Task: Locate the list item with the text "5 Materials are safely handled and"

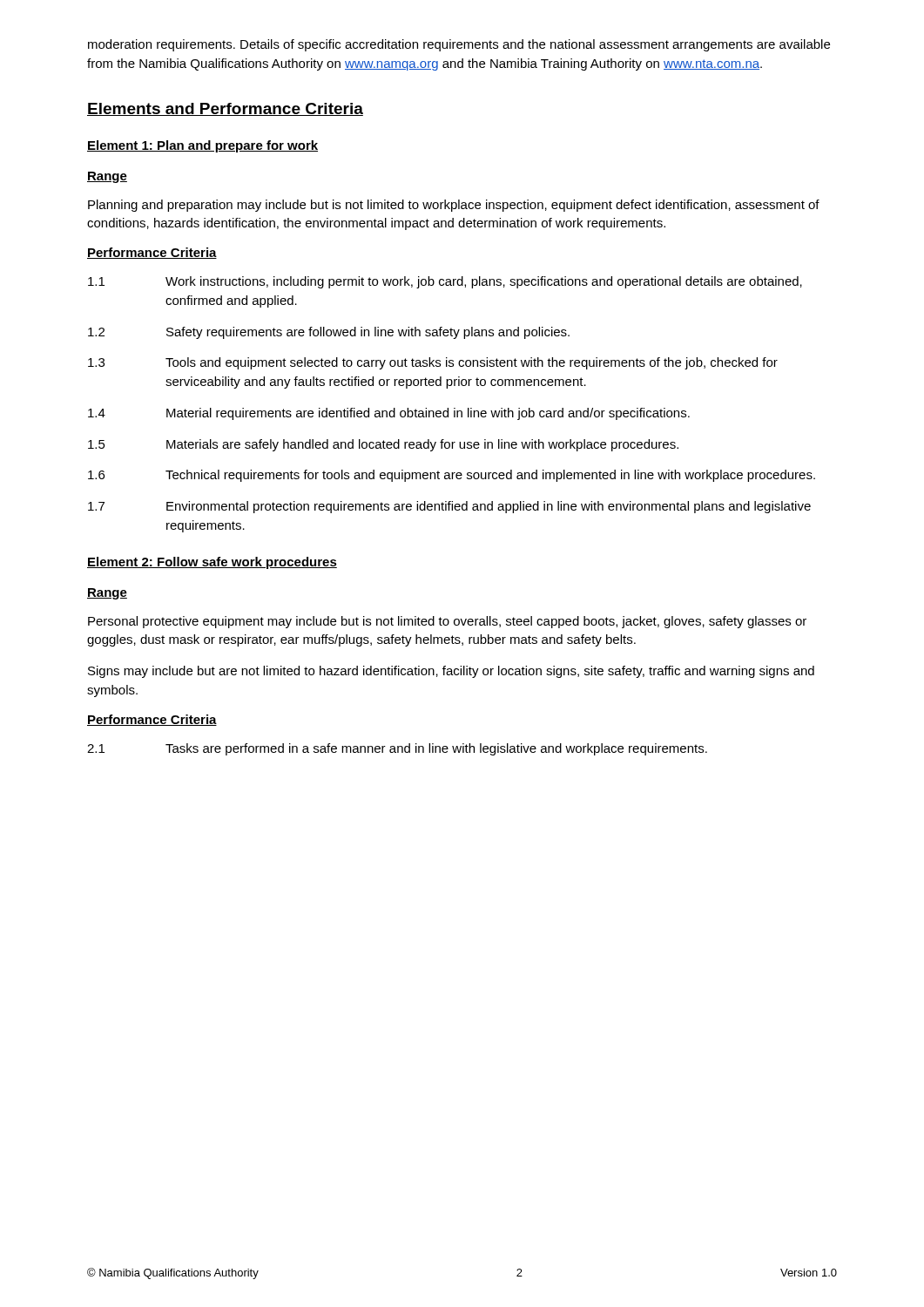Action: 462,444
